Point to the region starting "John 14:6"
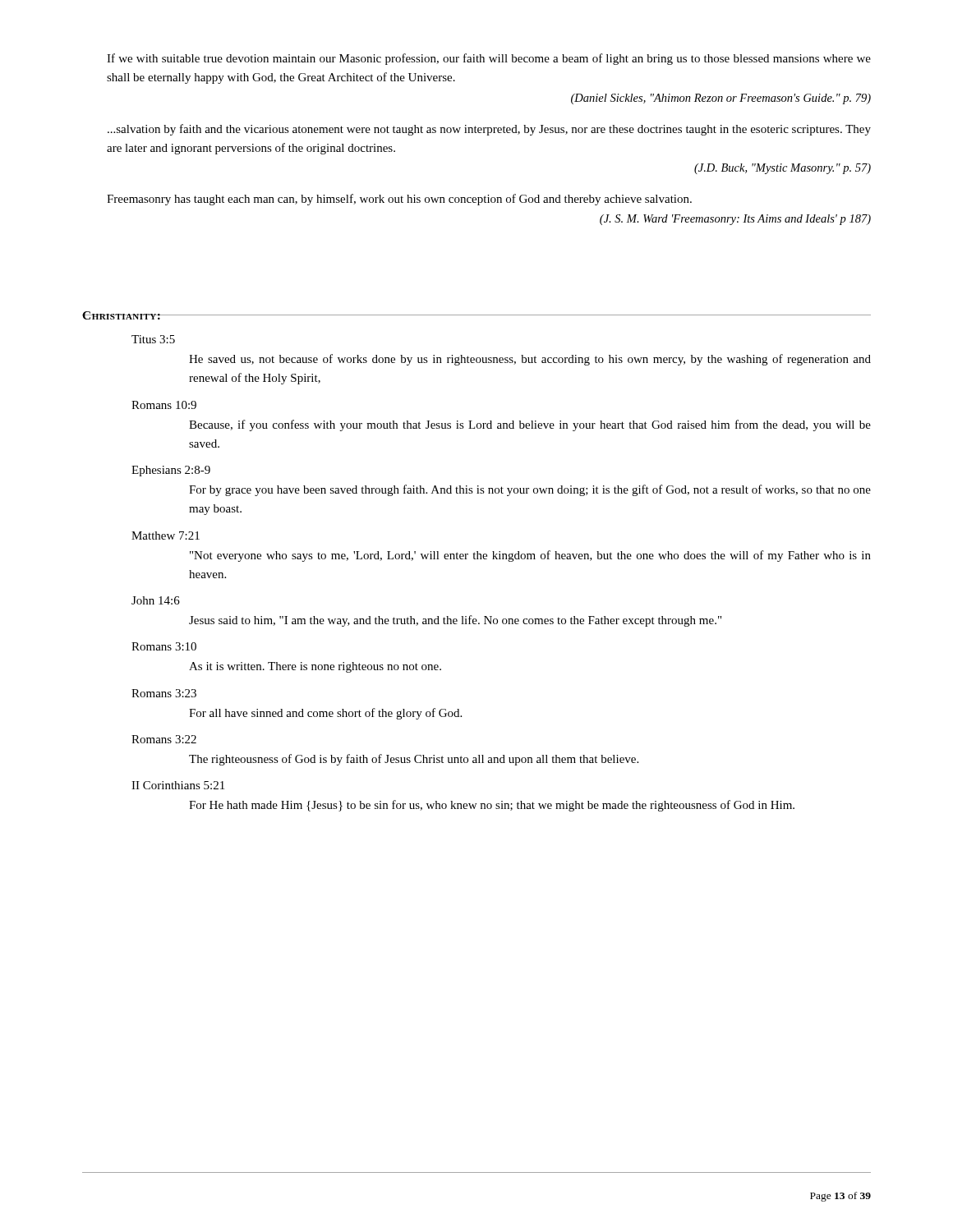The image size is (953, 1232). (156, 600)
